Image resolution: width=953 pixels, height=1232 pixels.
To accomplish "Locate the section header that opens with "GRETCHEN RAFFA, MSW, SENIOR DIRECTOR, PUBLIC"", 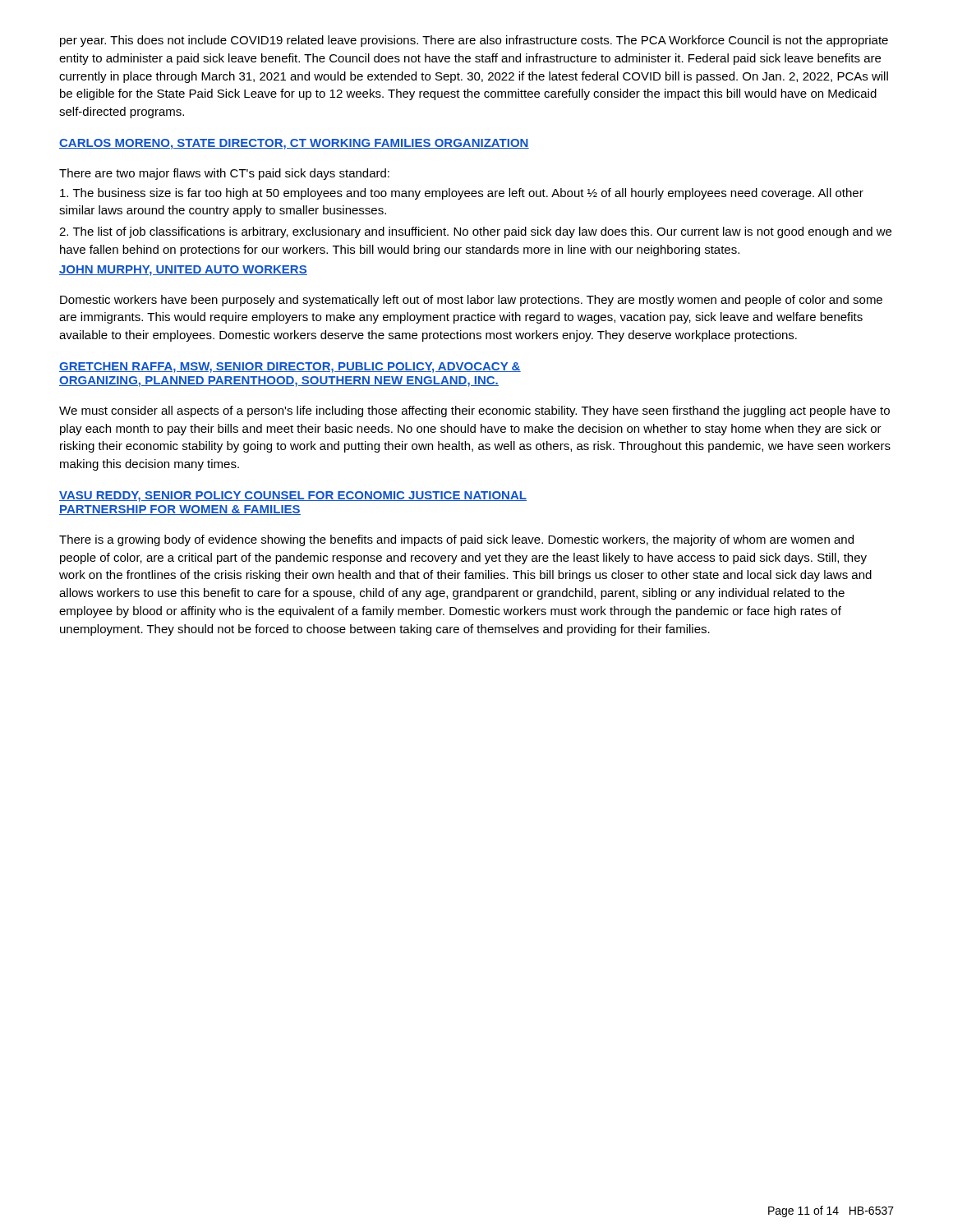I will click(x=290, y=373).
